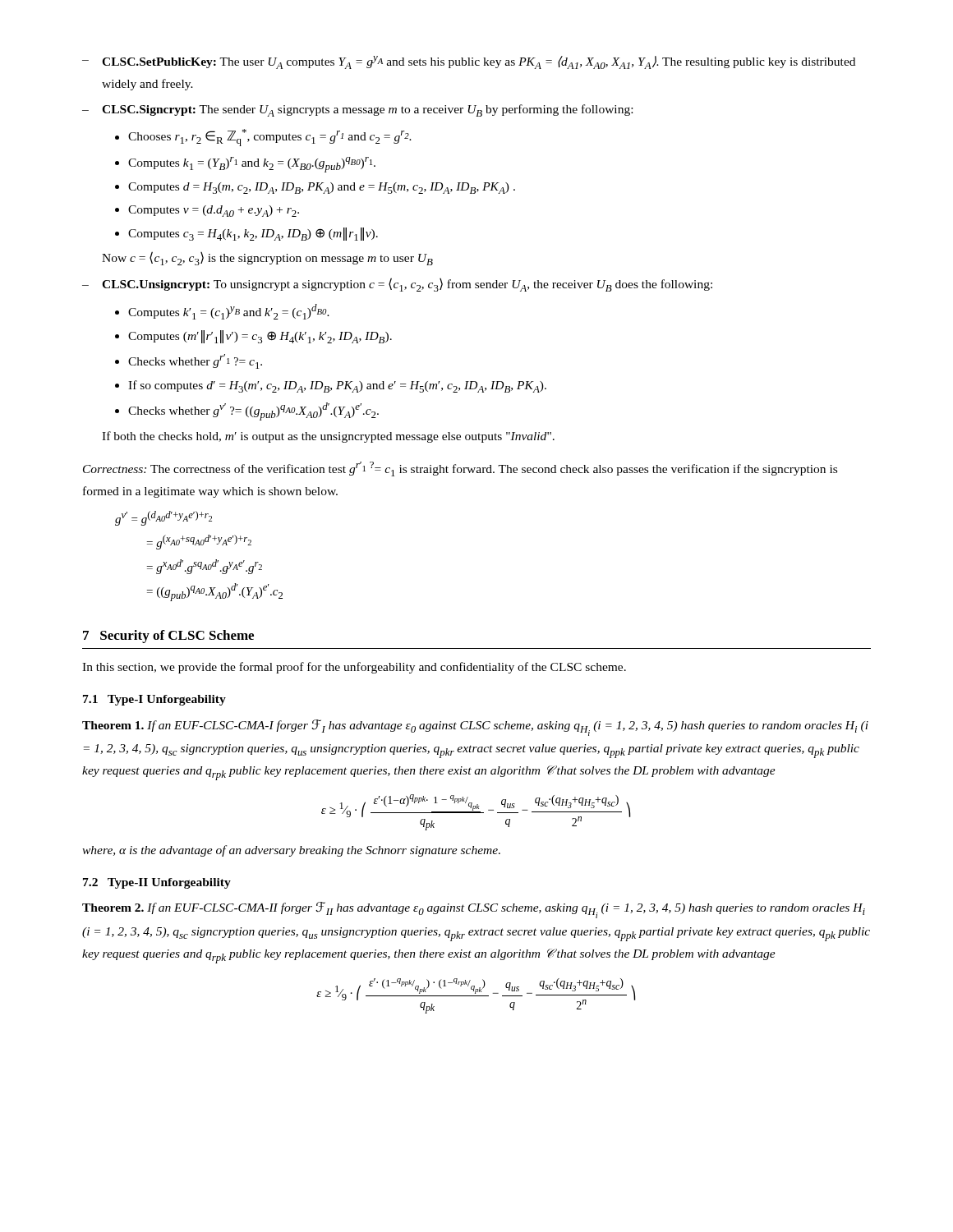
Task: Find the list item that says "– CLSC.Signcrypt: The sender UA"
Action: [x=358, y=185]
